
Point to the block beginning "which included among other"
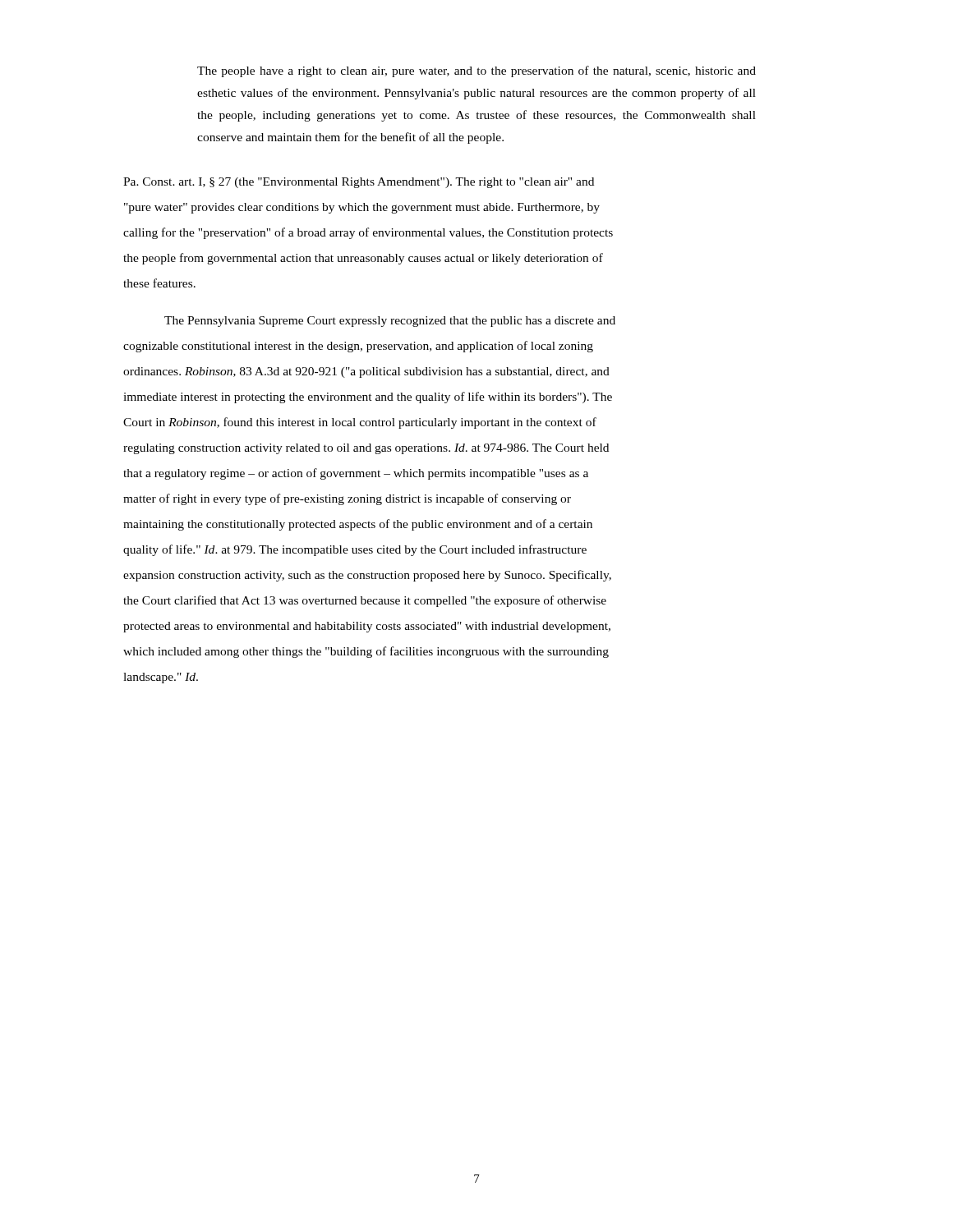pyautogui.click(x=366, y=650)
